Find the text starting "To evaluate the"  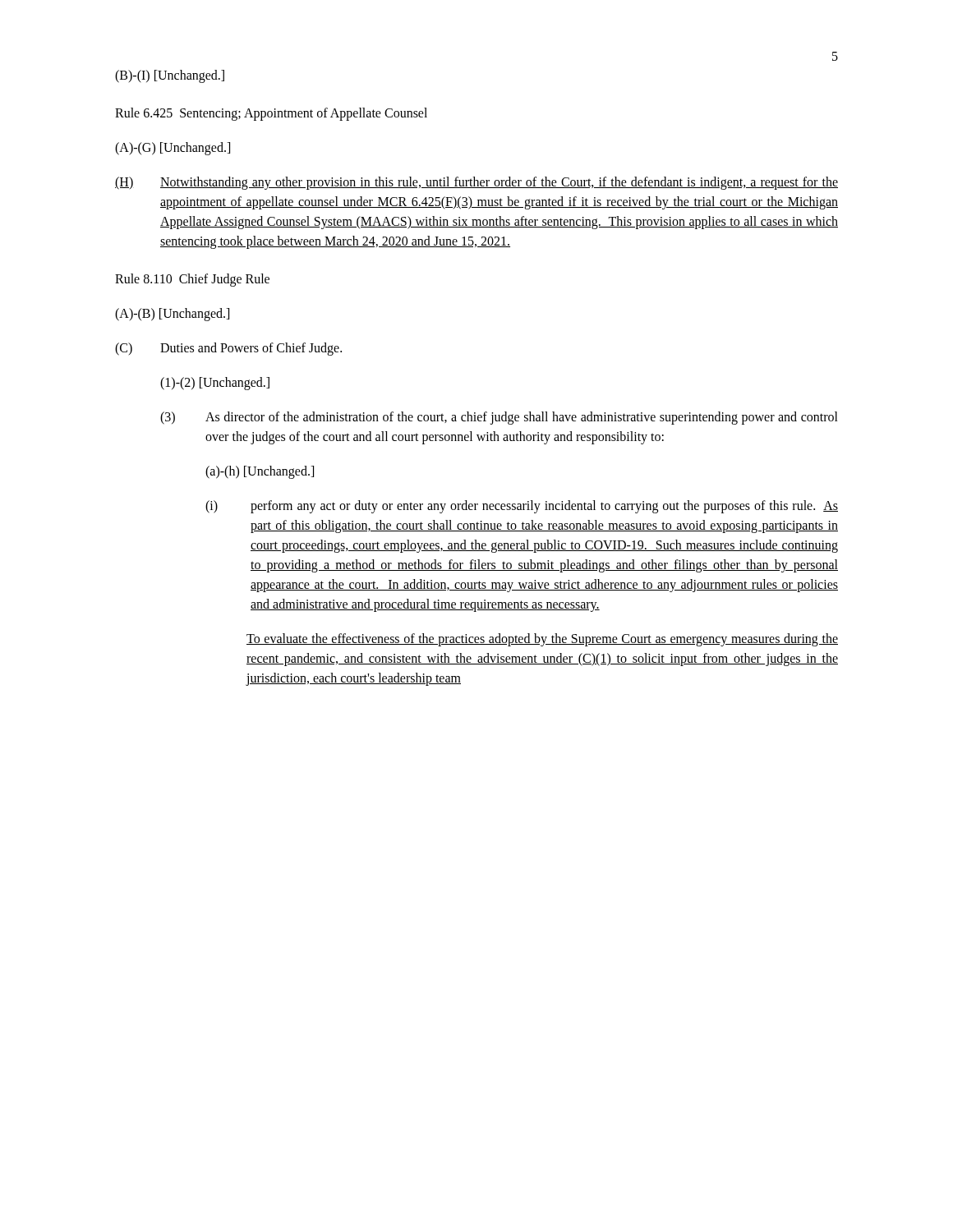coord(542,658)
